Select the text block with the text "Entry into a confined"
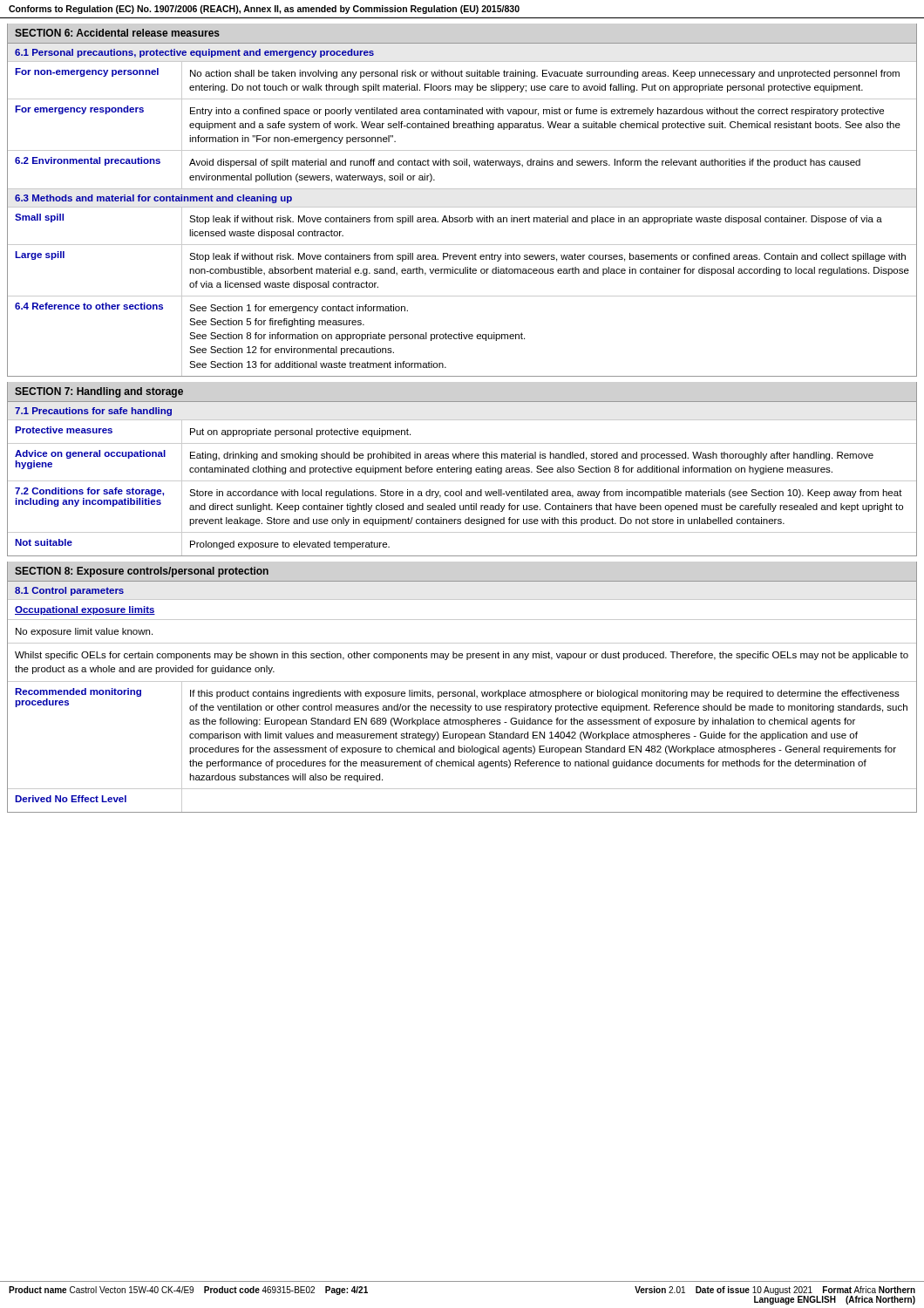 (x=545, y=125)
